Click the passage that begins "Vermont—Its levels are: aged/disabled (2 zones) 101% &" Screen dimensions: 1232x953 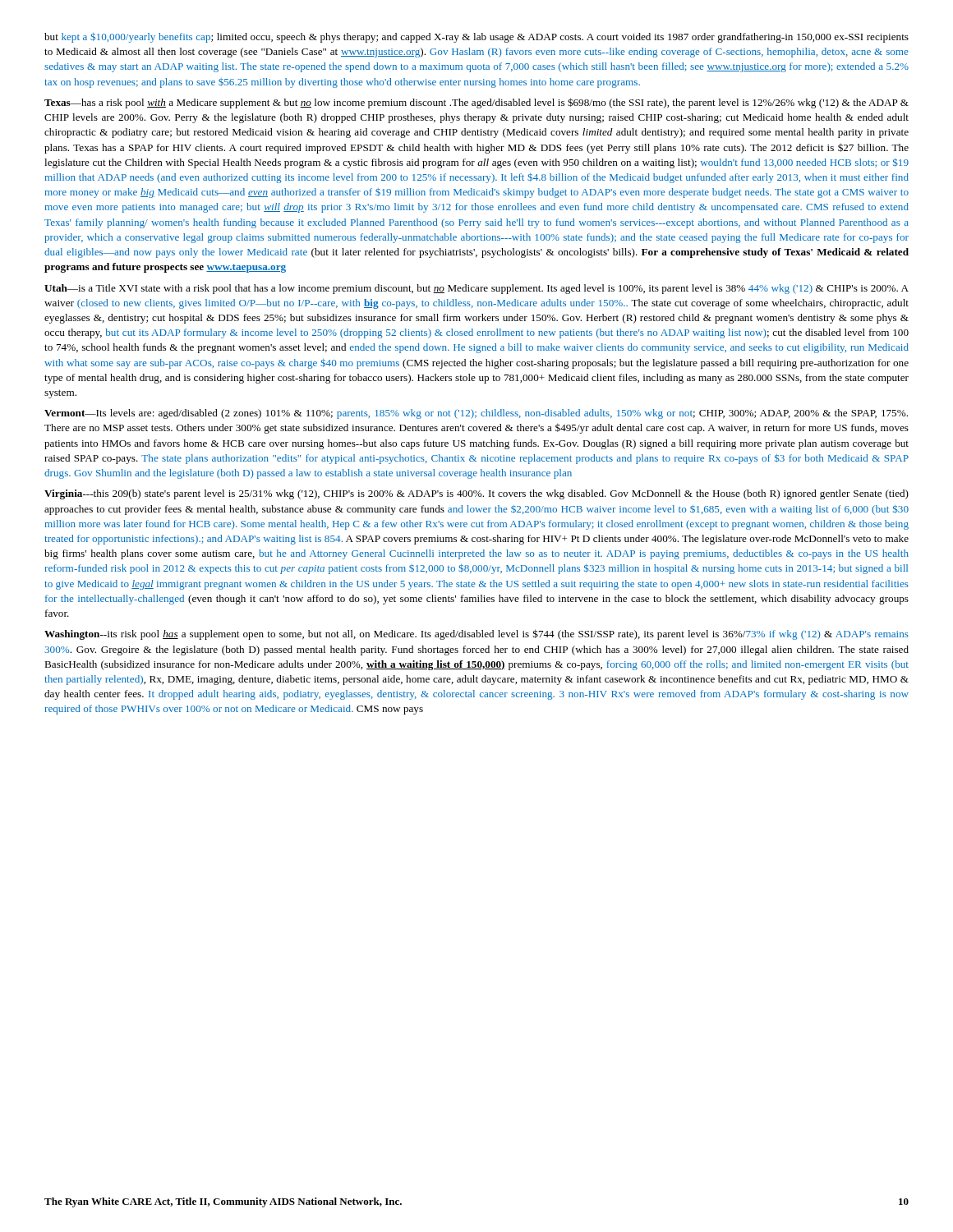[x=476, y=443]
